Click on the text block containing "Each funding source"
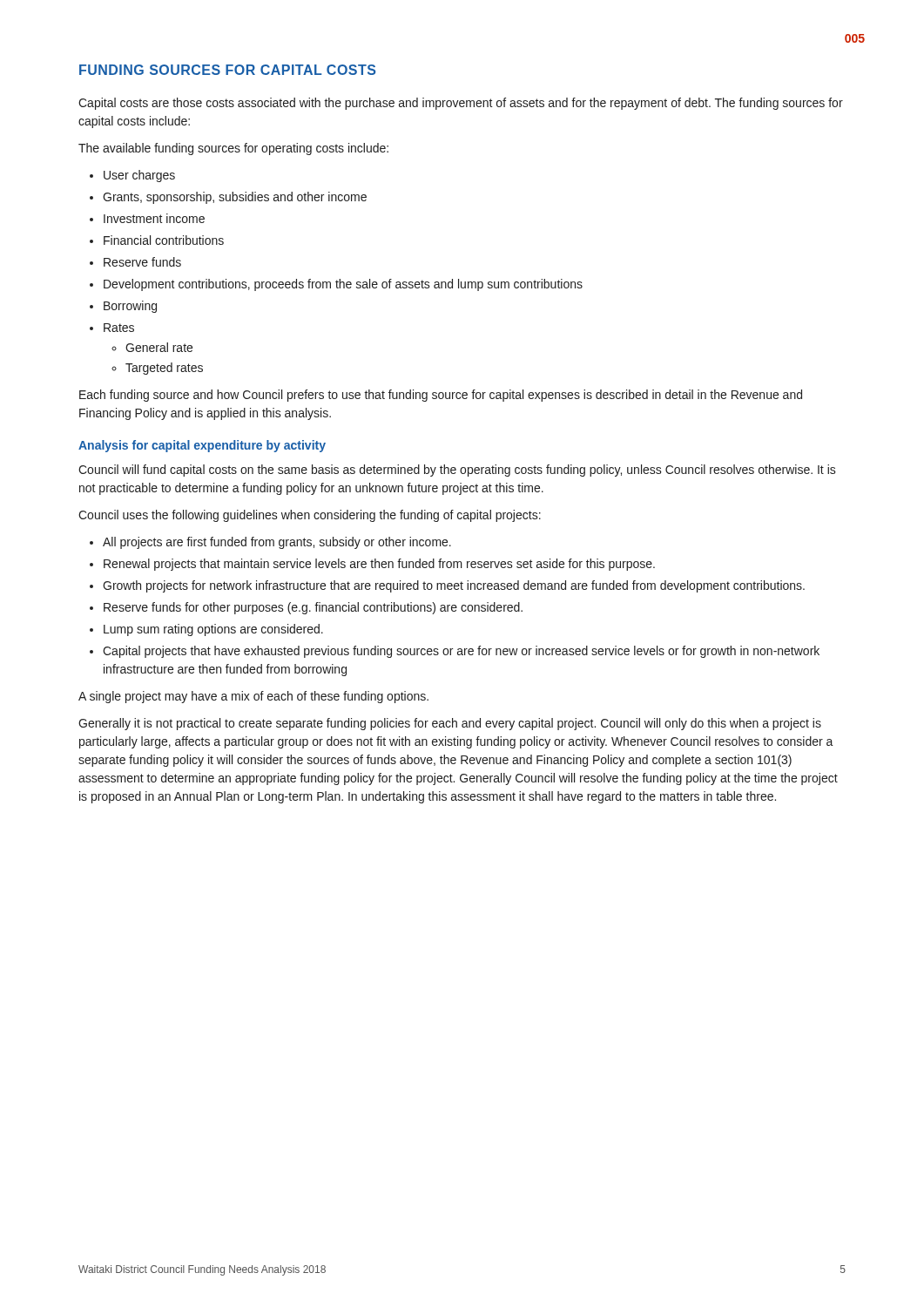Screen dimensions: 1307x924 click(462, 404)
